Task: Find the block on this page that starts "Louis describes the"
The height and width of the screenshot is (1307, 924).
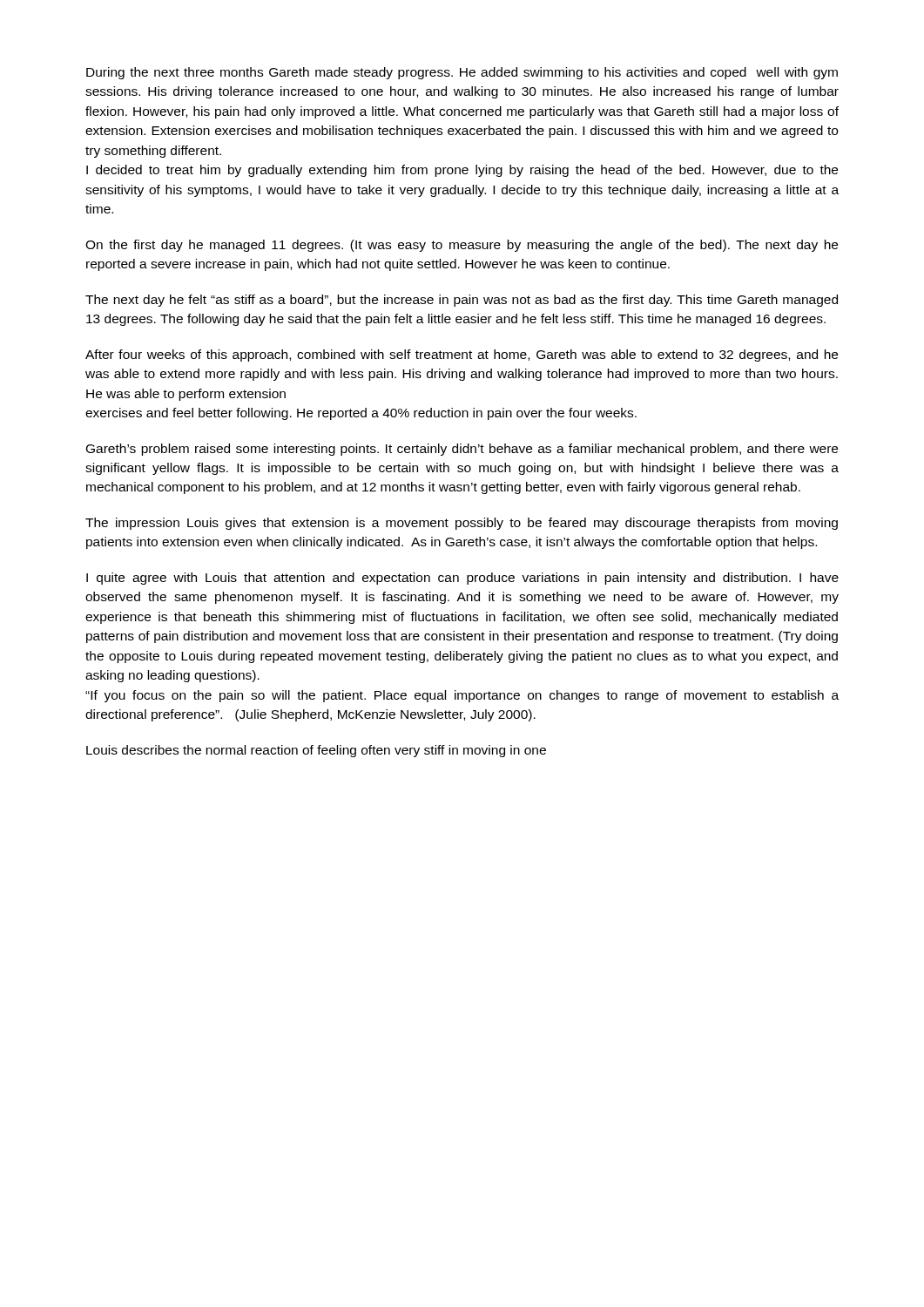Action: (x=316, y=749)
